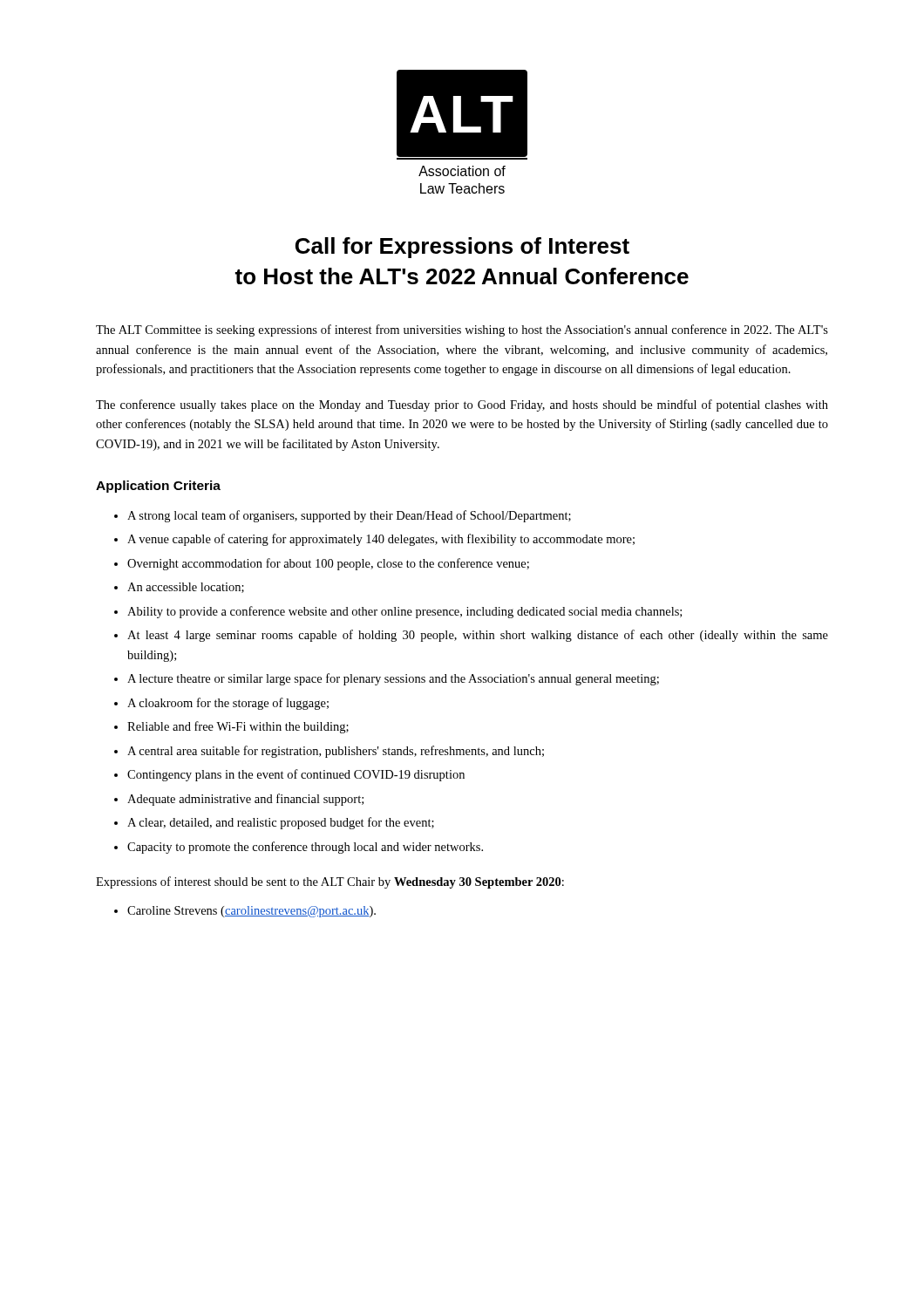The height and width of the screenshot is (1308, 924).
Task: Navigate to the text block starting "Ability to provide a conference"
Action: pos(405,611)
